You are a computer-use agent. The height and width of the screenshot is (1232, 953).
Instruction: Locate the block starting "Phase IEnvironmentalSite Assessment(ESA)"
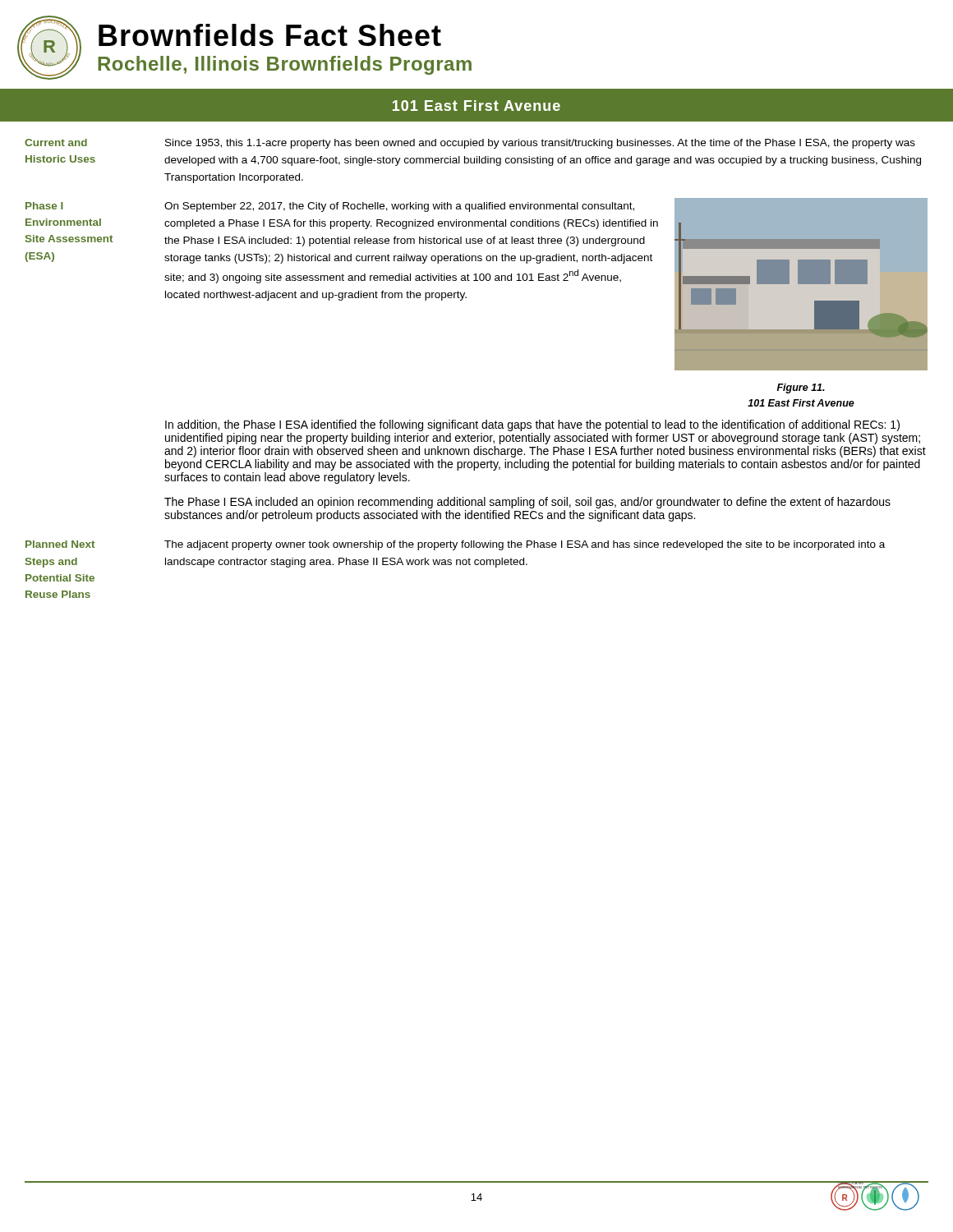point(69,230)
